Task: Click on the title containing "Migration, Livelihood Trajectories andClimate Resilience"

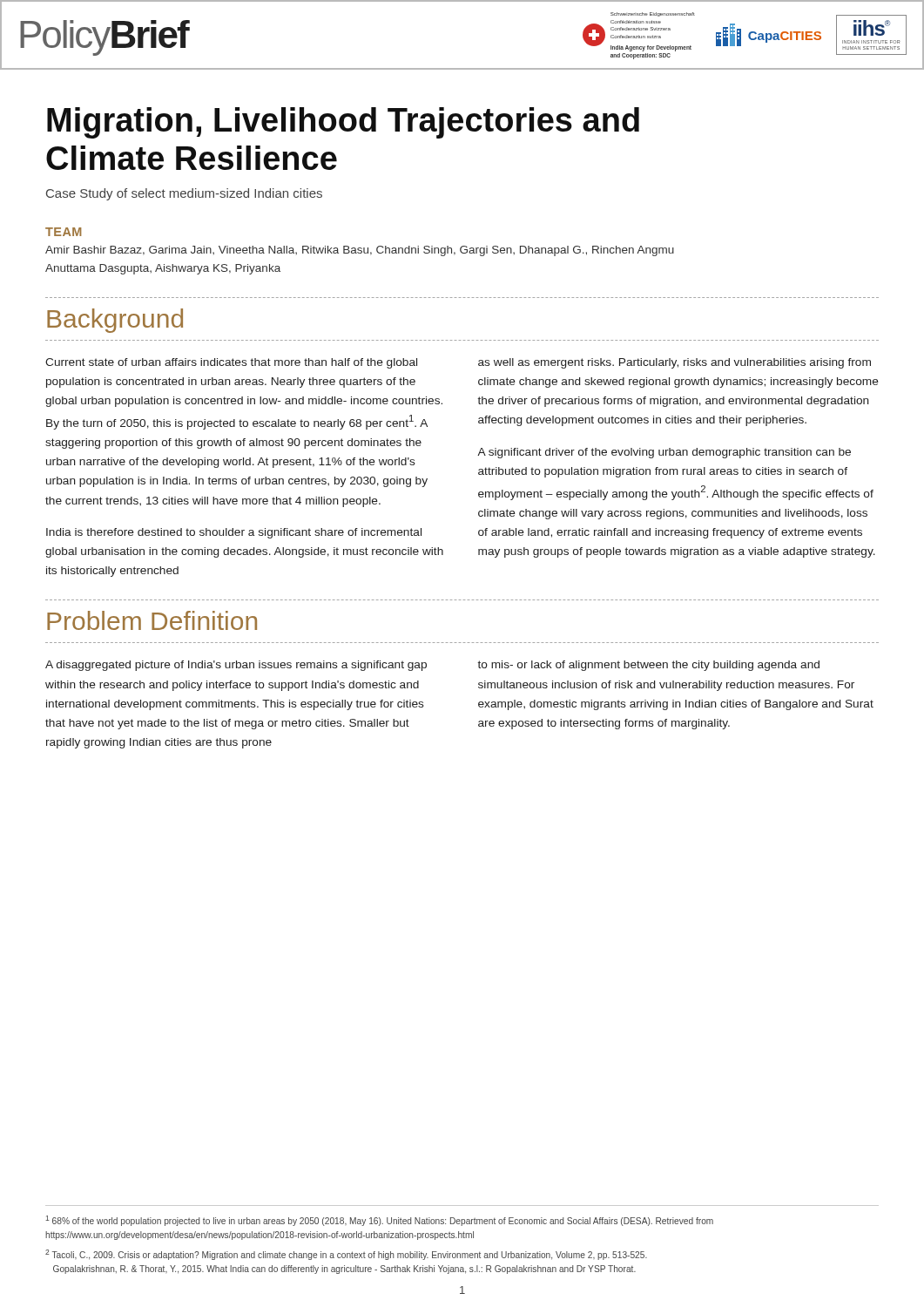Action: [343, 140]
